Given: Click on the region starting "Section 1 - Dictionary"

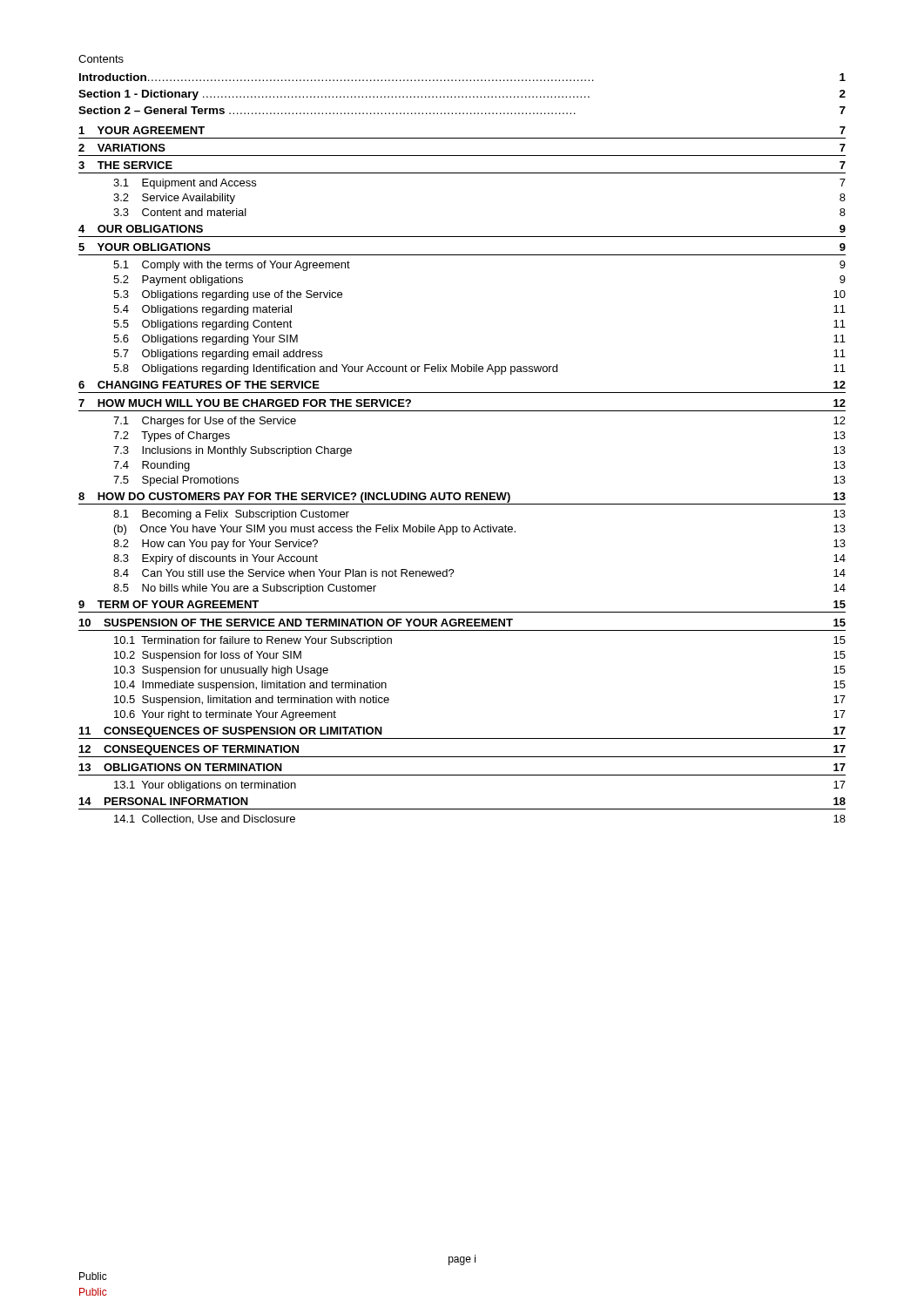Looking at the screenshot, I should click(462, 94).
